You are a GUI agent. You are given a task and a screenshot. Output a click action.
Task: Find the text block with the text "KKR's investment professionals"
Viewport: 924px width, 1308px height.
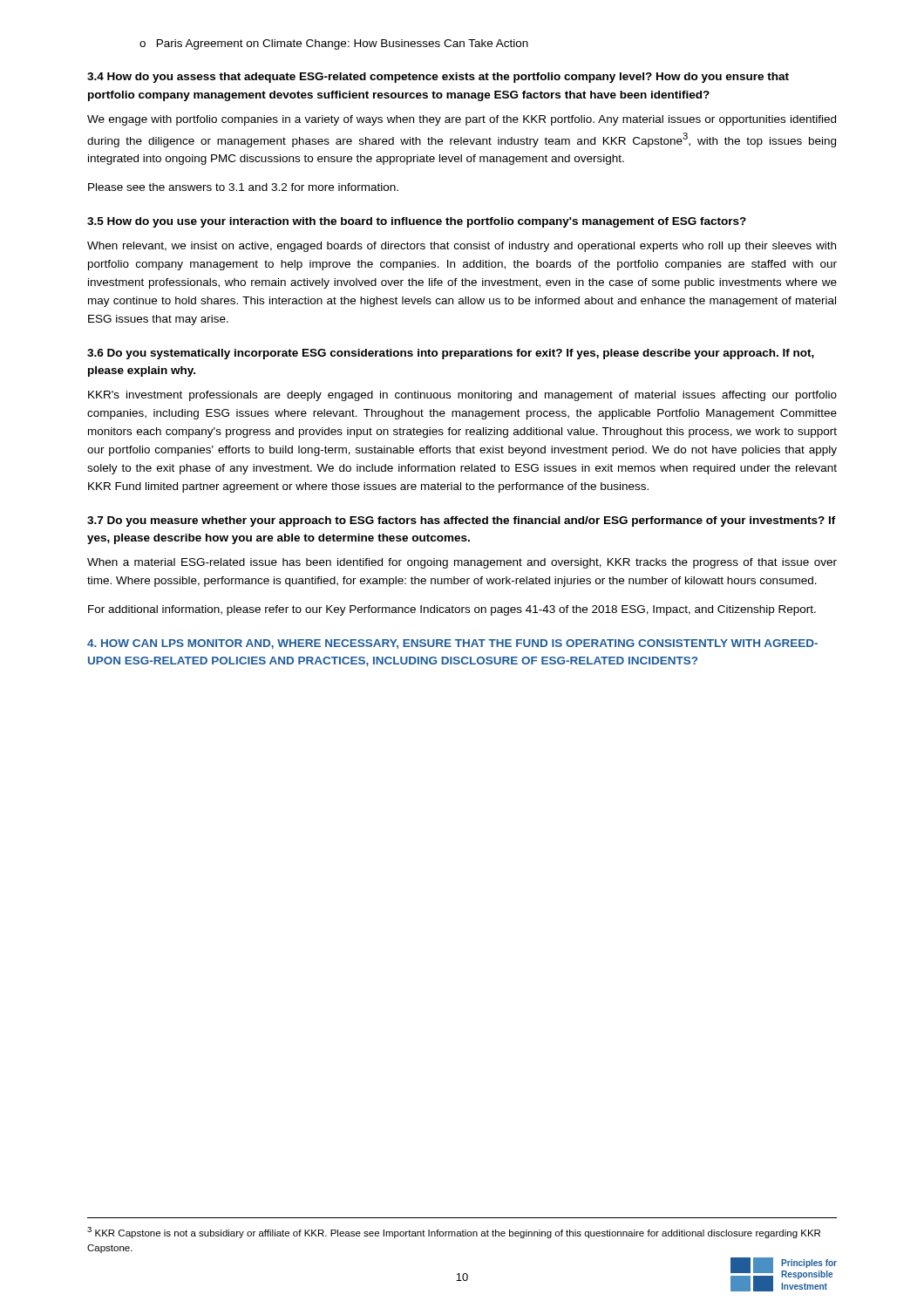[462, 440]
